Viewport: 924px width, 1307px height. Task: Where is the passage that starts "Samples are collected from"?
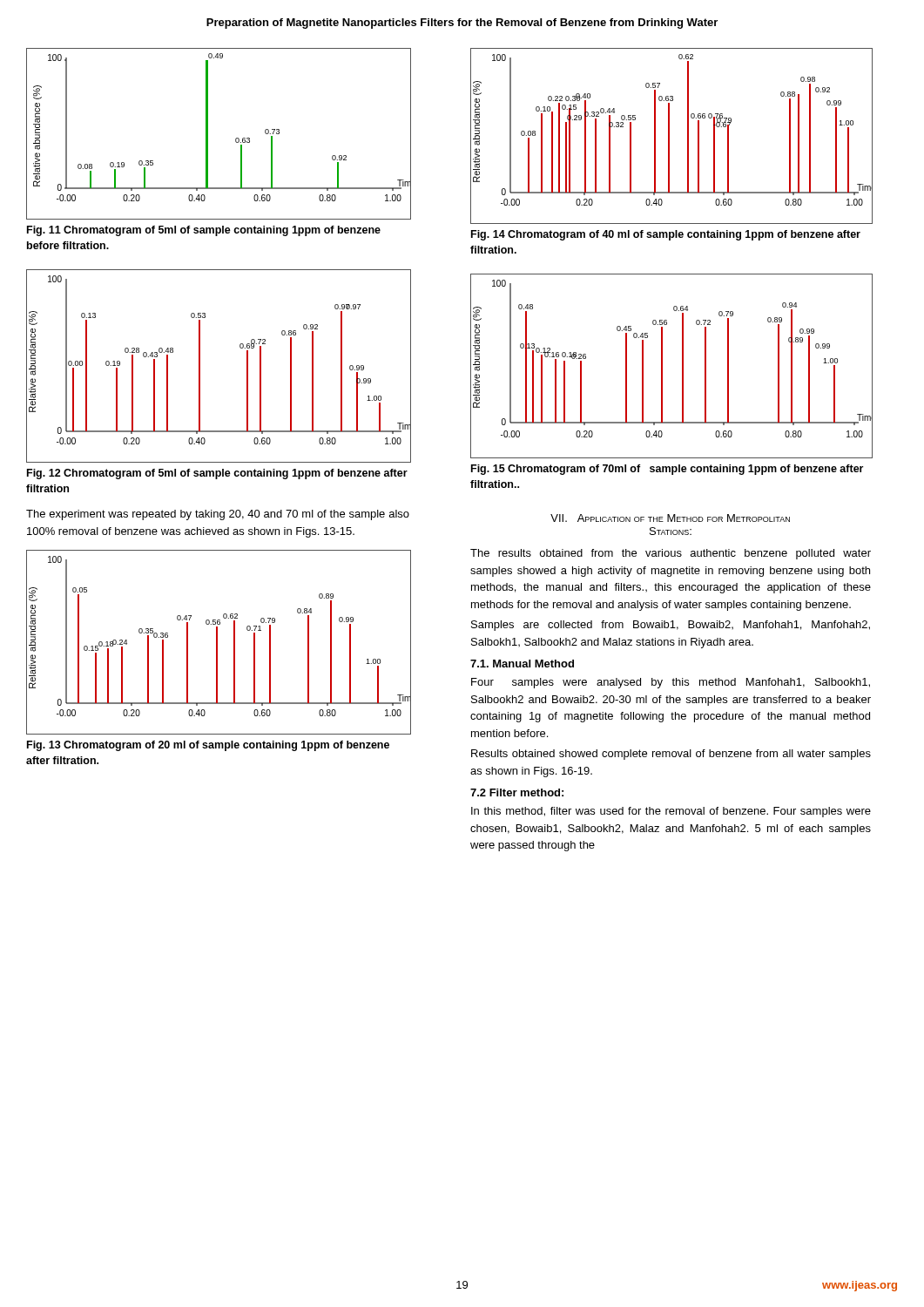671,633
